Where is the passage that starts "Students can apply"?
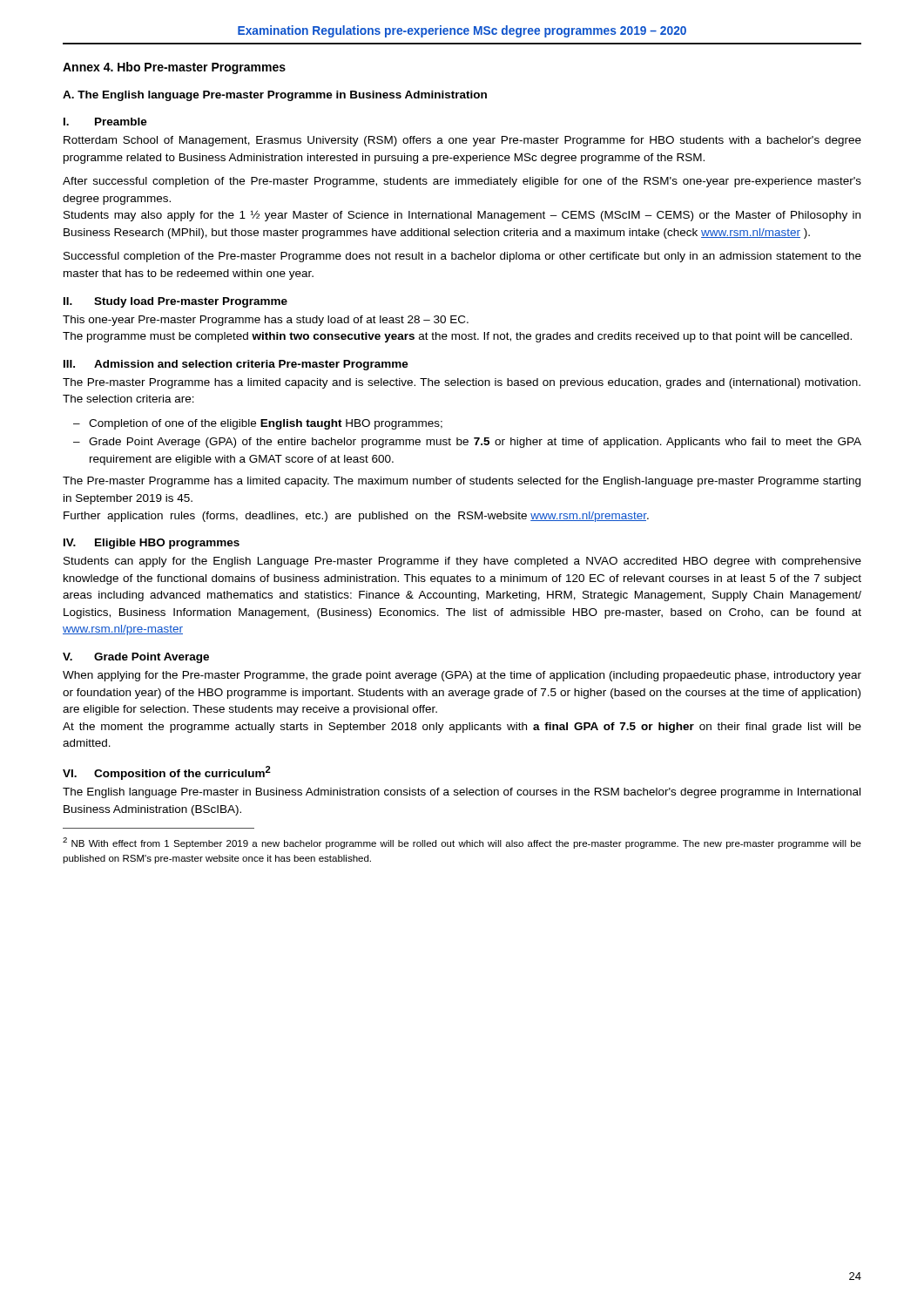The height and width of the screenshot is (1307, 924). [x=462, y=595]
